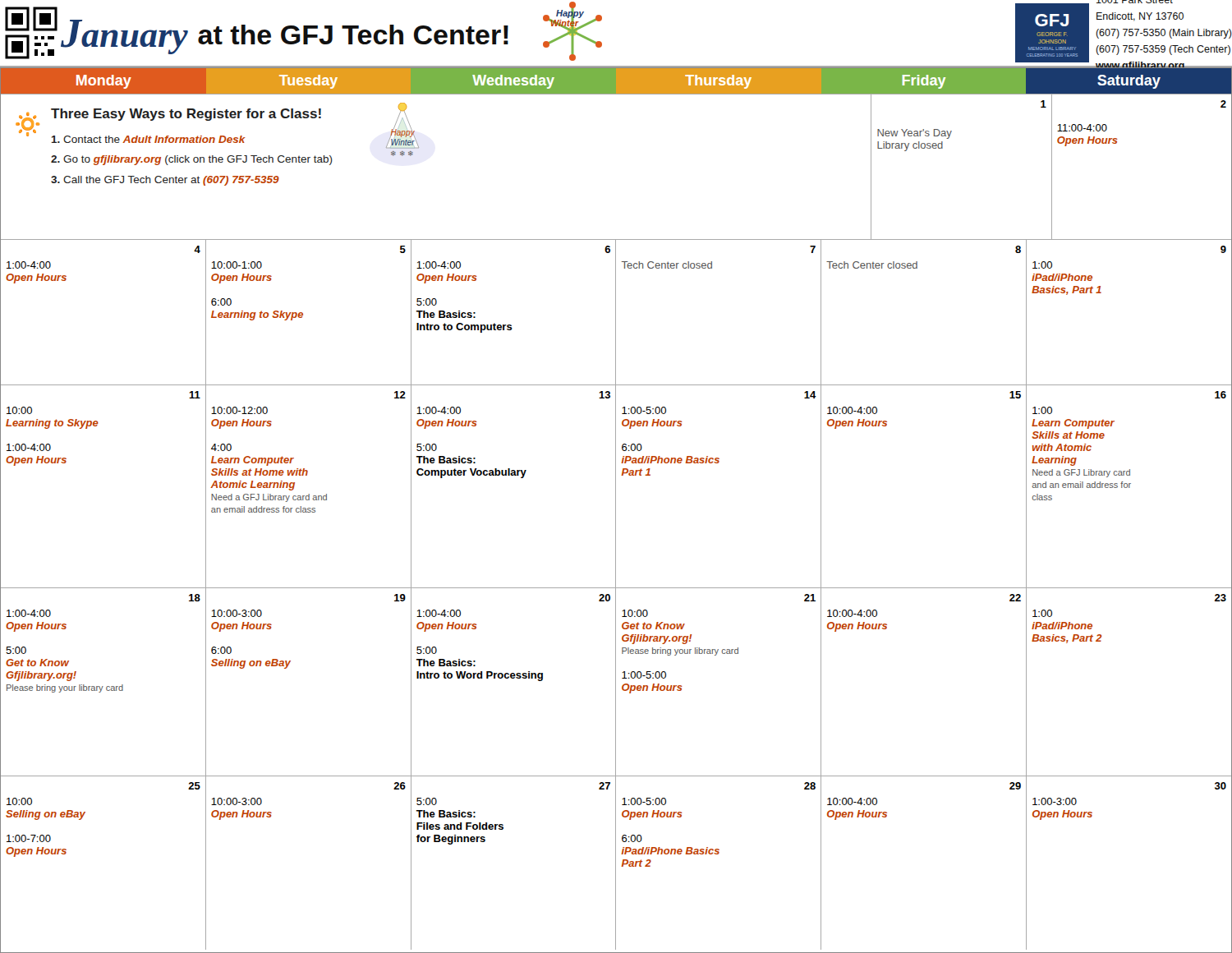
Task: Click on the table containing "4 1:00-4:00Open Hours 5"
Action: [616, 311]
